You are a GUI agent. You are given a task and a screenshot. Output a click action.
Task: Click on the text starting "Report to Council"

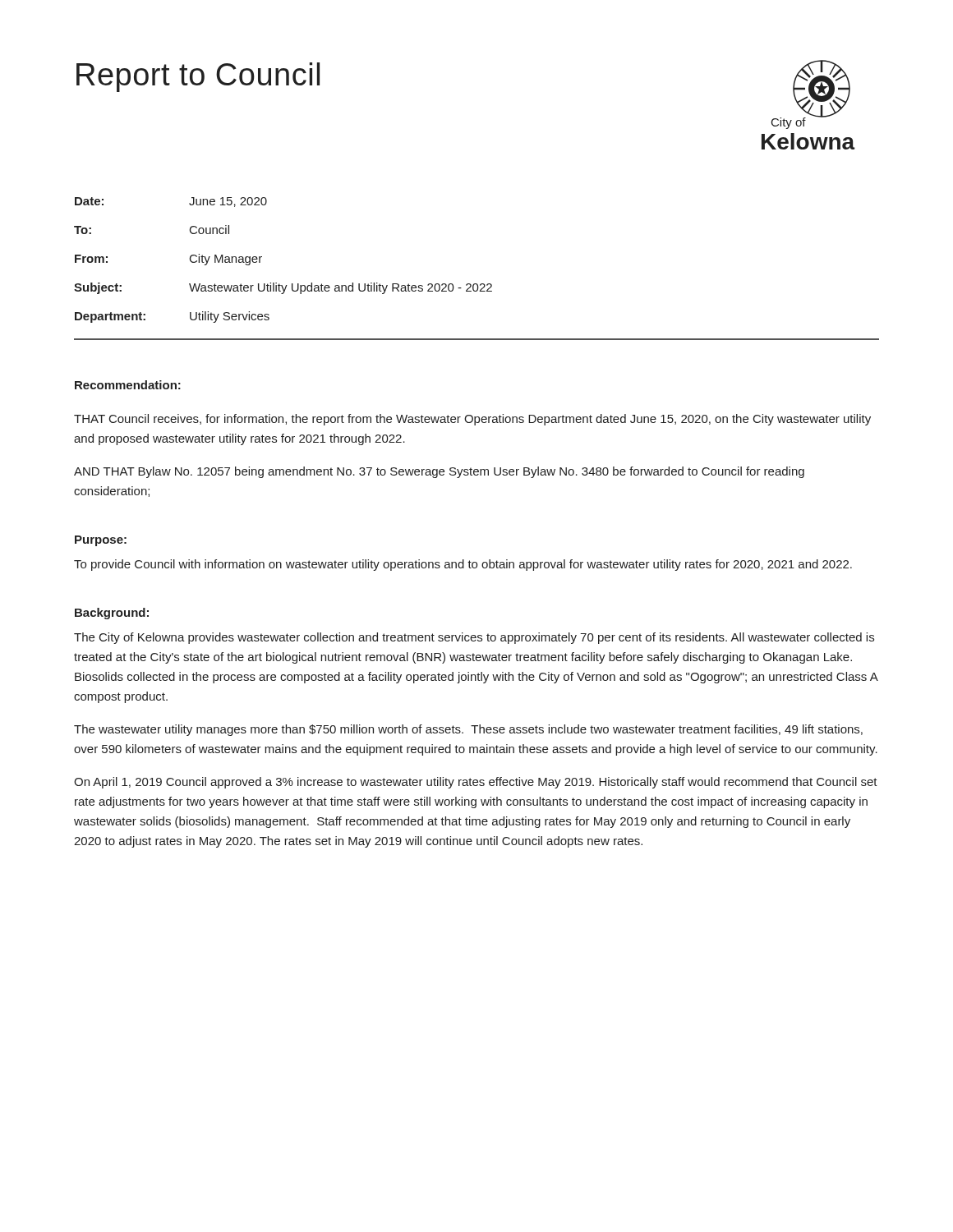[x=198, y=75]
